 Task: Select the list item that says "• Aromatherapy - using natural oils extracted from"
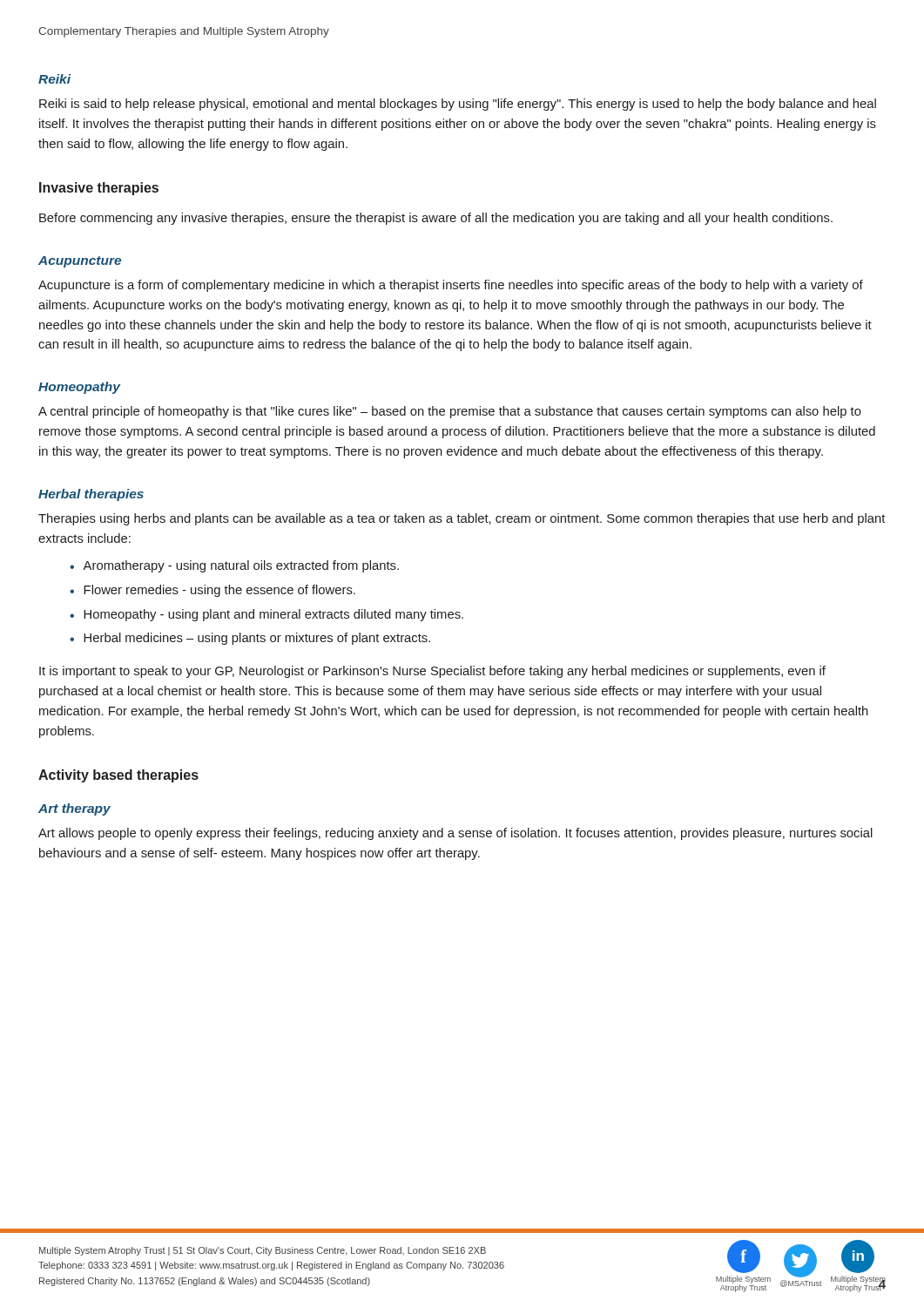click(235, 567)
